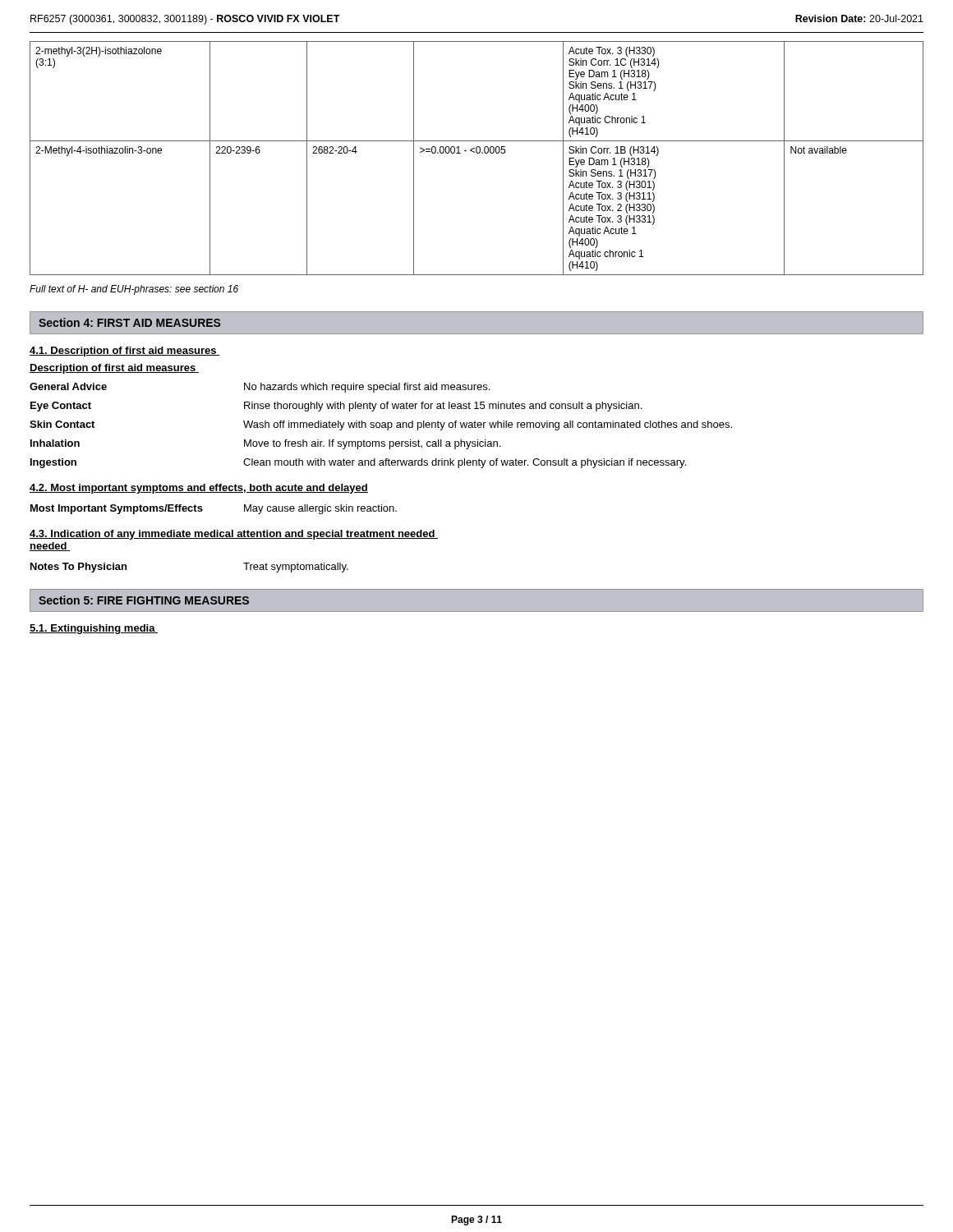Select the text block starting "Description of first aid measures"
The width and height of the screenshot is (953, 1232).
114,367
